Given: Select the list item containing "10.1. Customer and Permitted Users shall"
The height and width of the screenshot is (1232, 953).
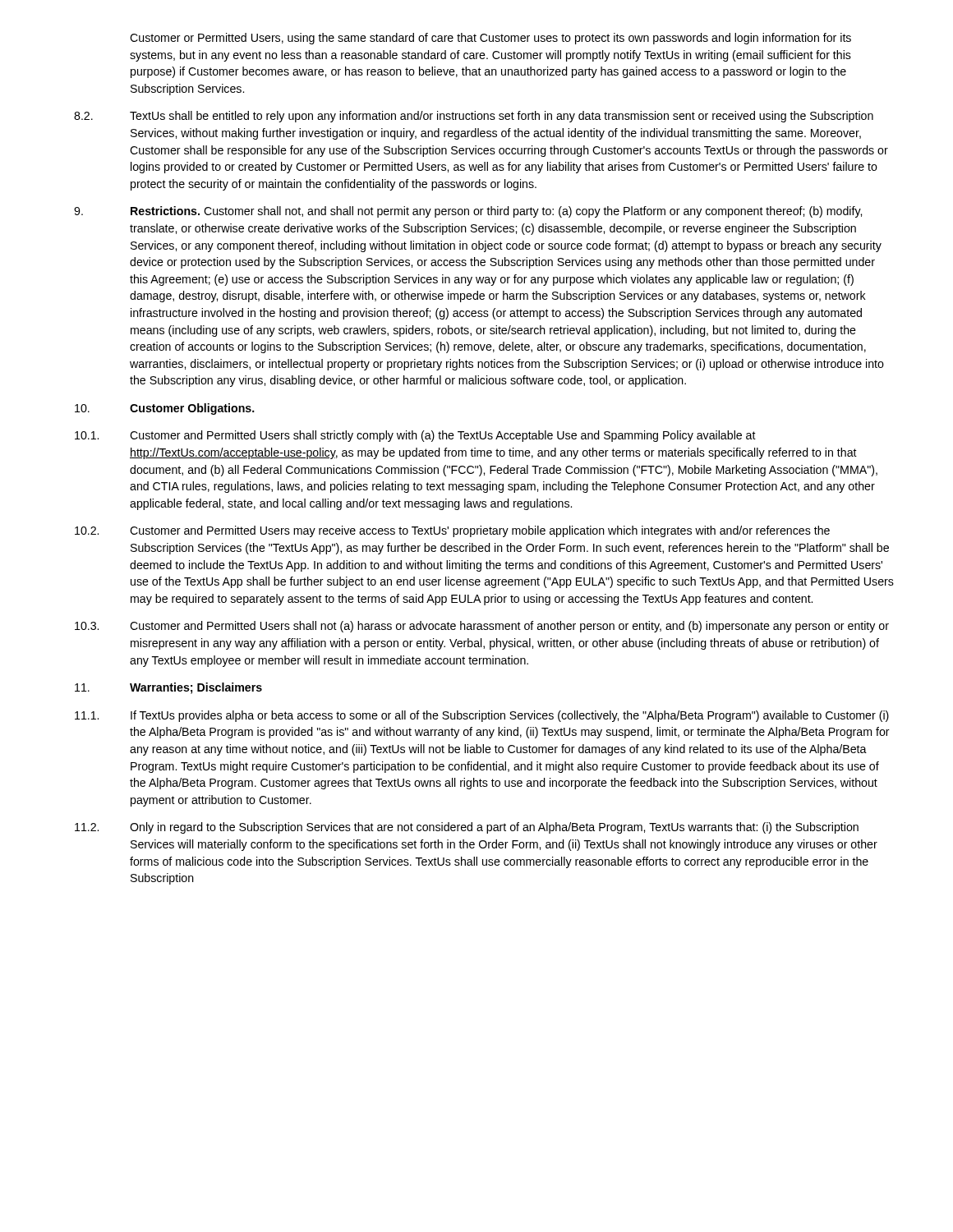Looking at the screenshot, I should 484,470.
